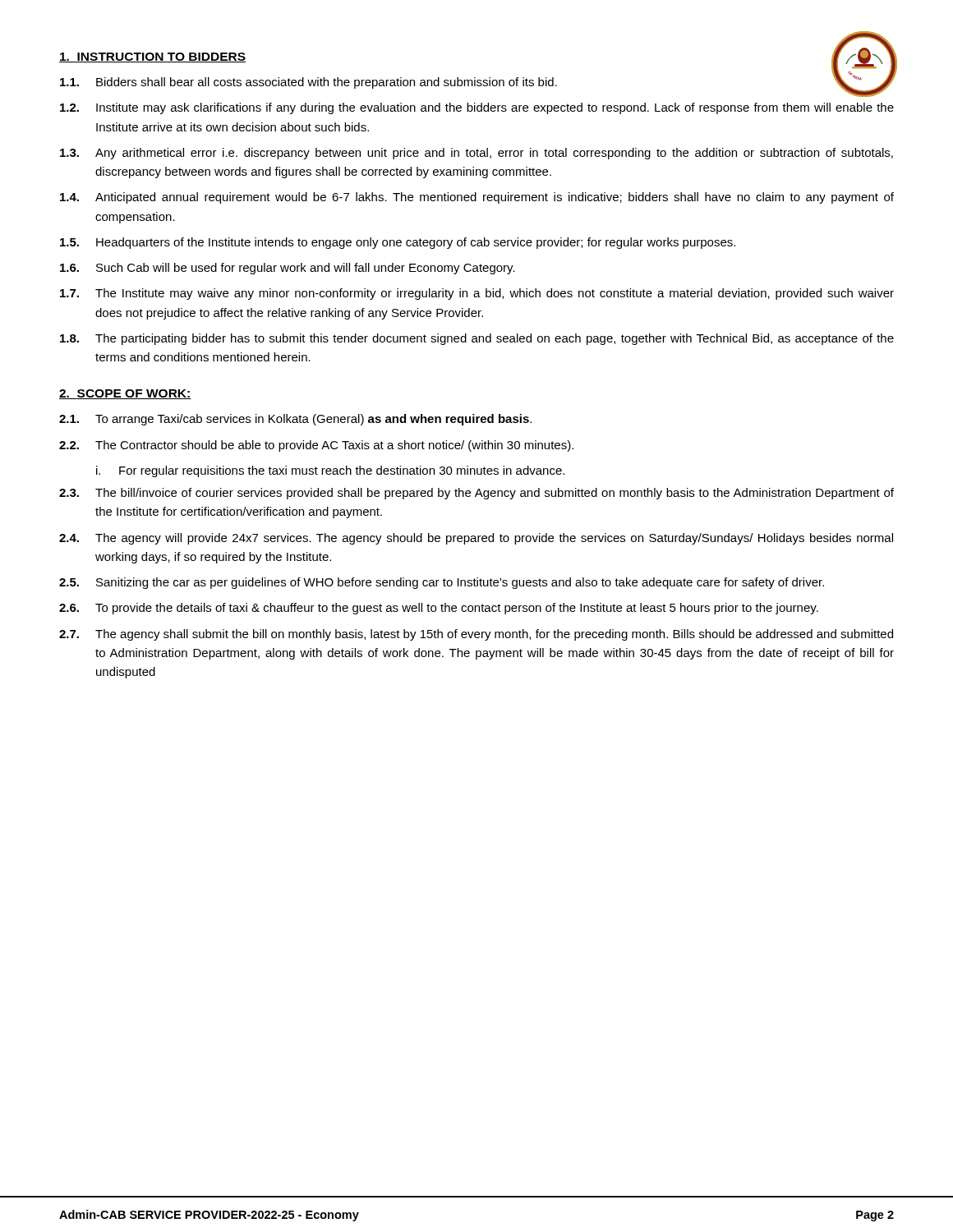Locate the list item that reads "4. Anticipated annual requirement would be 6-7 lakhs."
This screenshot has width=953, height=1232.
click(x=476, y=207)
